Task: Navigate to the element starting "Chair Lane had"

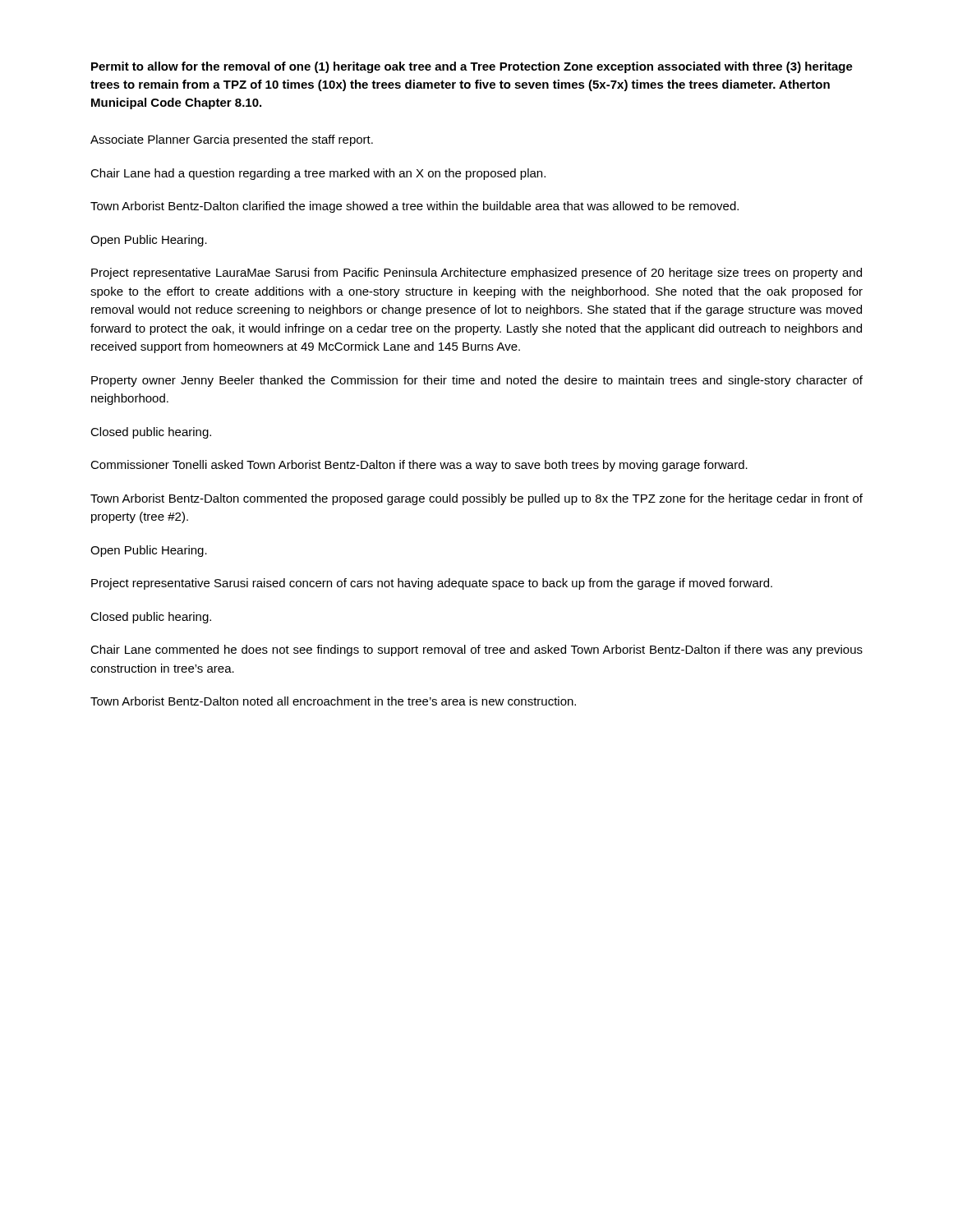Action: pos(318,173)
